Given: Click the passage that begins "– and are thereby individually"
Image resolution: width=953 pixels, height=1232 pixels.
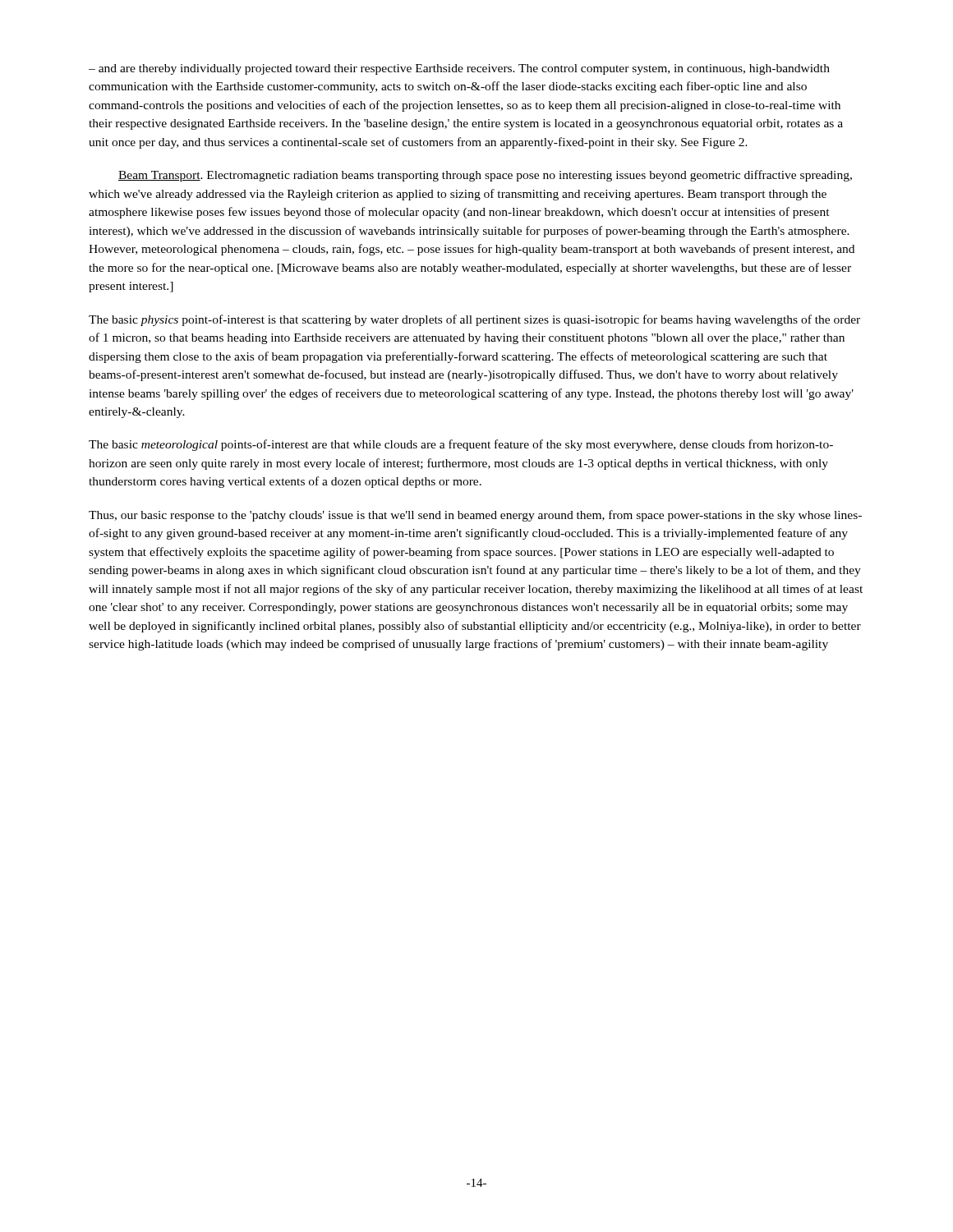Looking at the screenshot, I should [x=466, y=105].
